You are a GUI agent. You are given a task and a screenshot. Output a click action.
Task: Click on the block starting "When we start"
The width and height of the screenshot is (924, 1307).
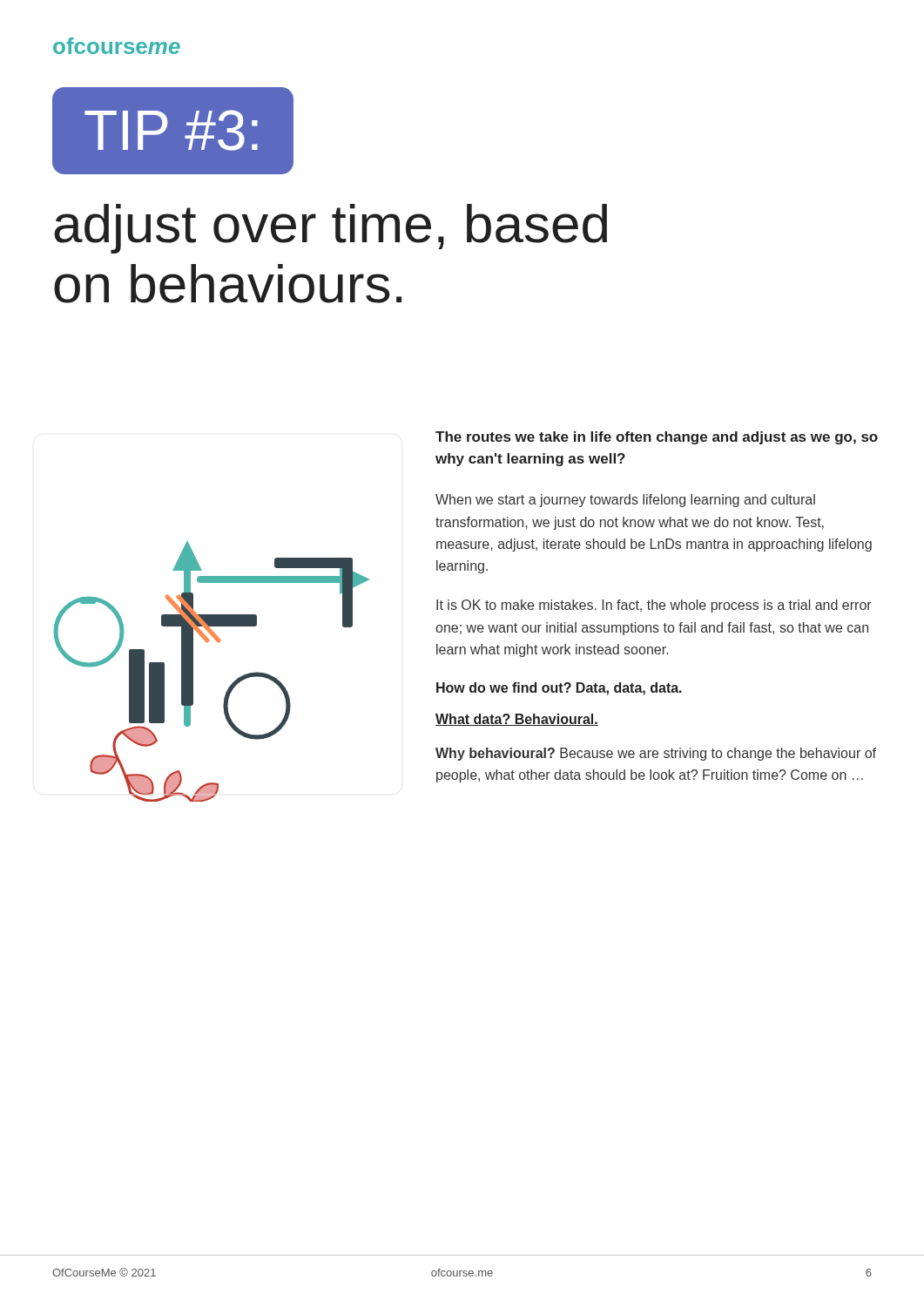coord(654,533)
